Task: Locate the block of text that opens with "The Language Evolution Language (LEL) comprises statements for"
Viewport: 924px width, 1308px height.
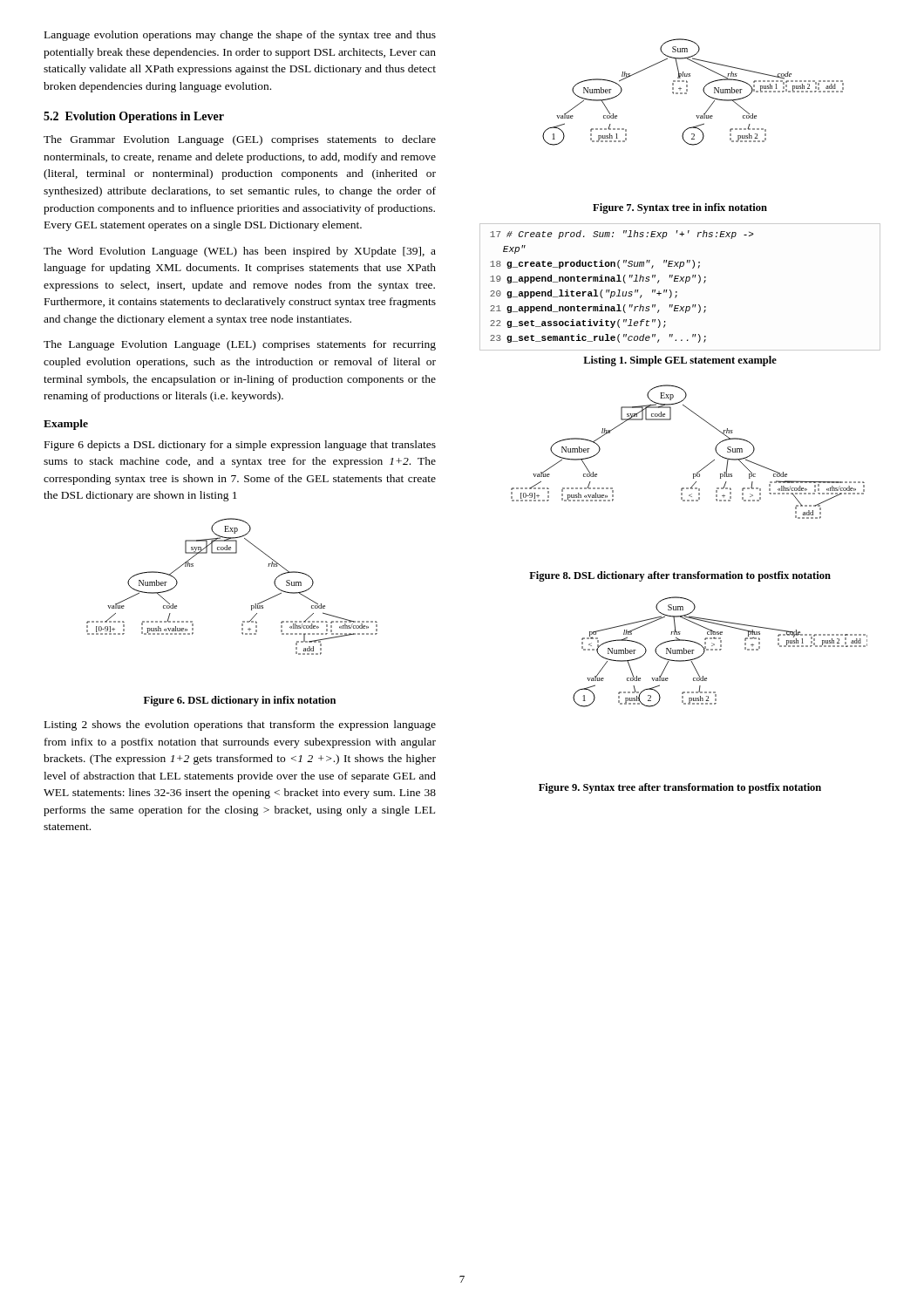Action: tap(240, 370)
